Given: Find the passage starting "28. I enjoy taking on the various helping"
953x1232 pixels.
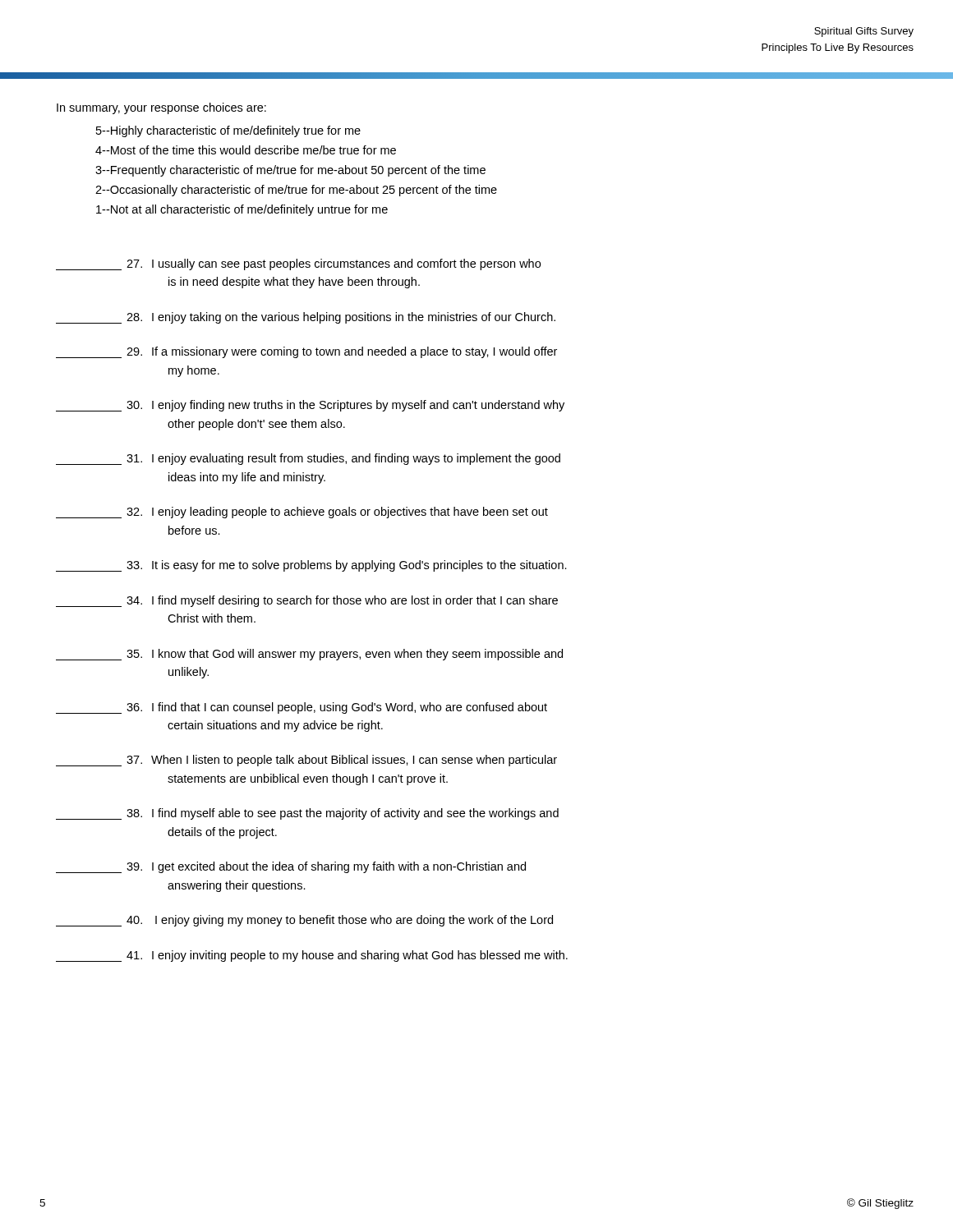Looking at the screenshot, I should coord(483,317).
